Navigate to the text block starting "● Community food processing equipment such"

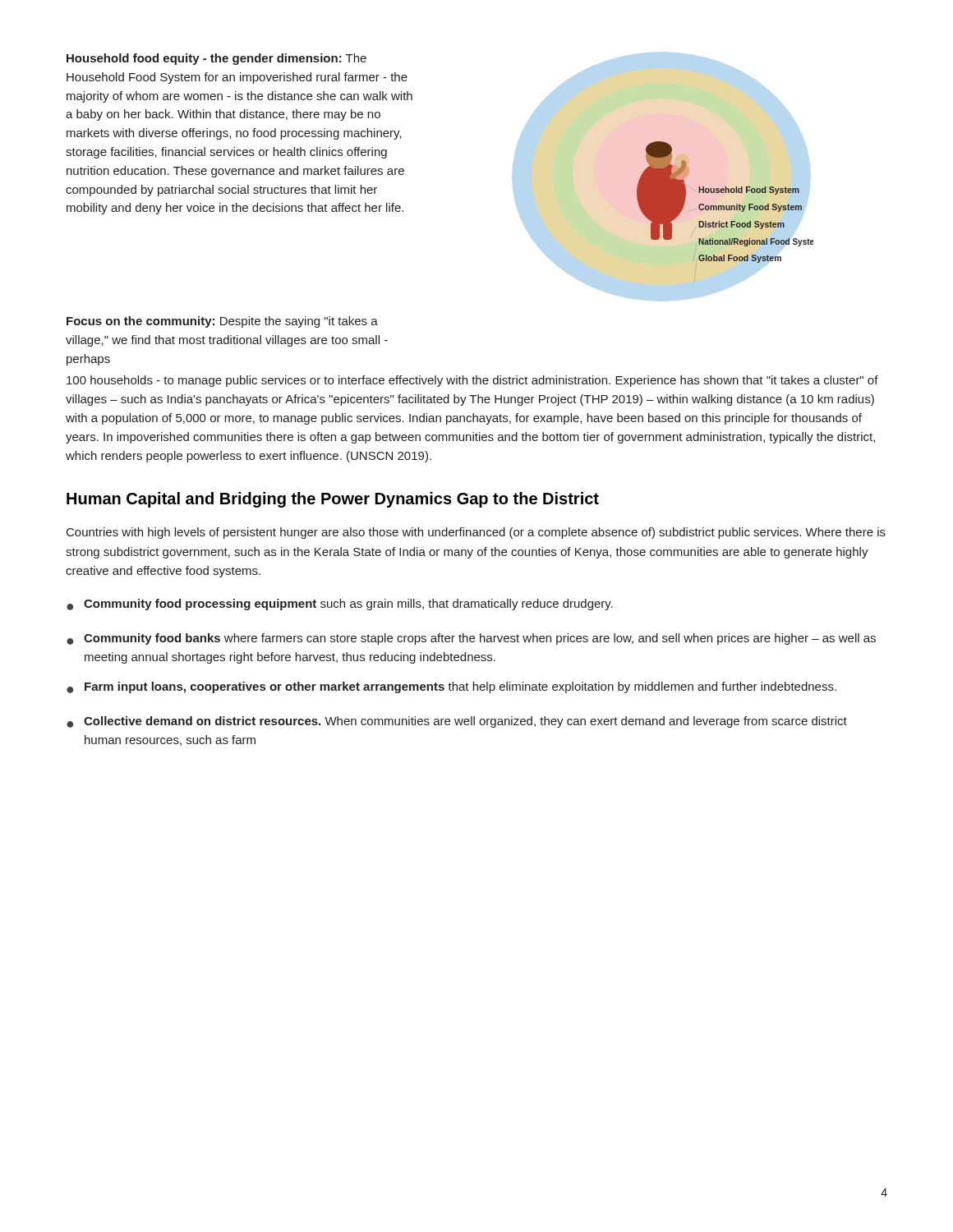point(476,606)
